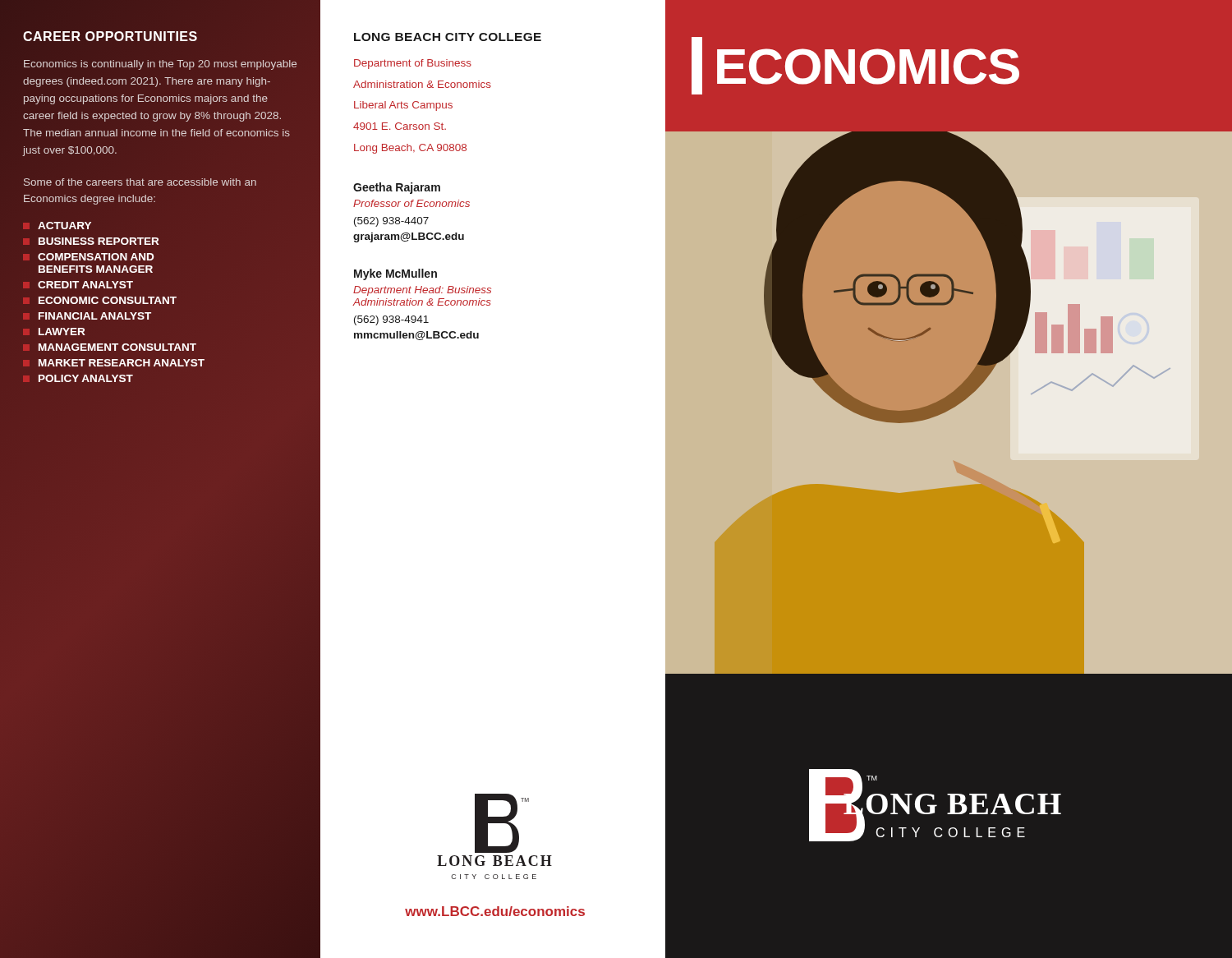Navigate to the region starting "MARKET RESEARCH ANALYST"
The height and width of the screenshot is (958, 1232).
pos(114,363)
